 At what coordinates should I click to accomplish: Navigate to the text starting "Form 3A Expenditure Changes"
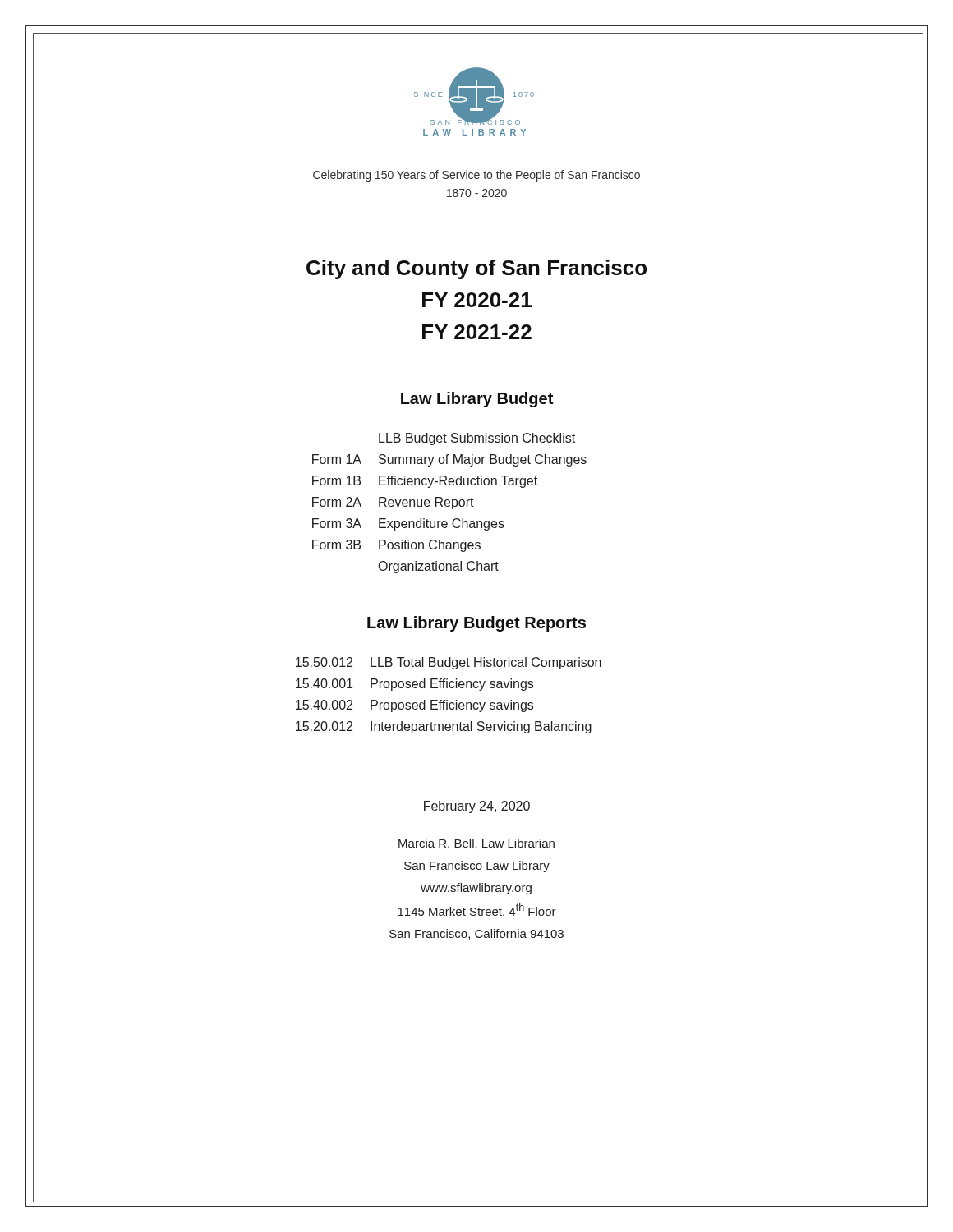(x=476, y=524)
